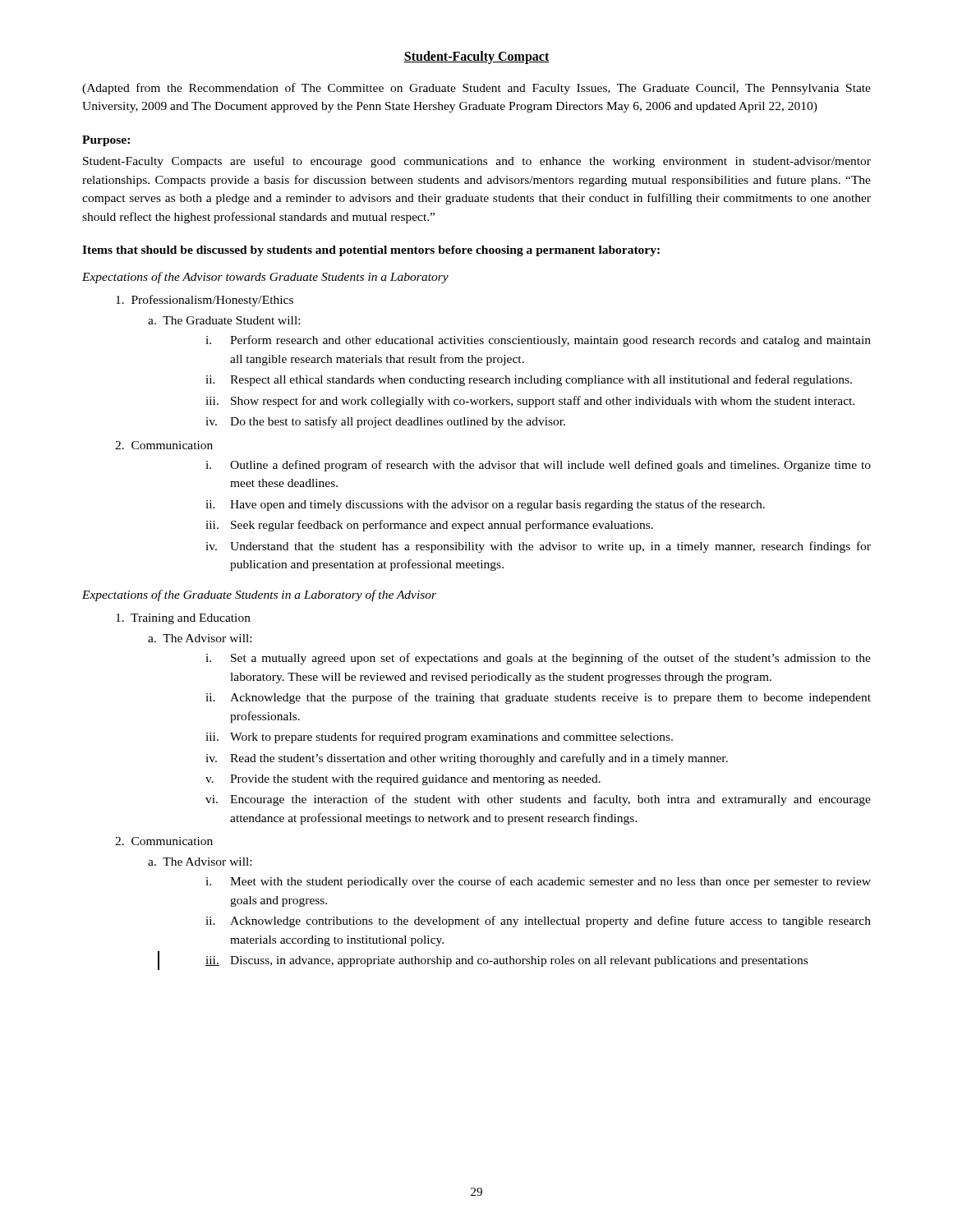
Task: Find the list item that says "ii. Have open and timely"
Action: click(538, 504)
